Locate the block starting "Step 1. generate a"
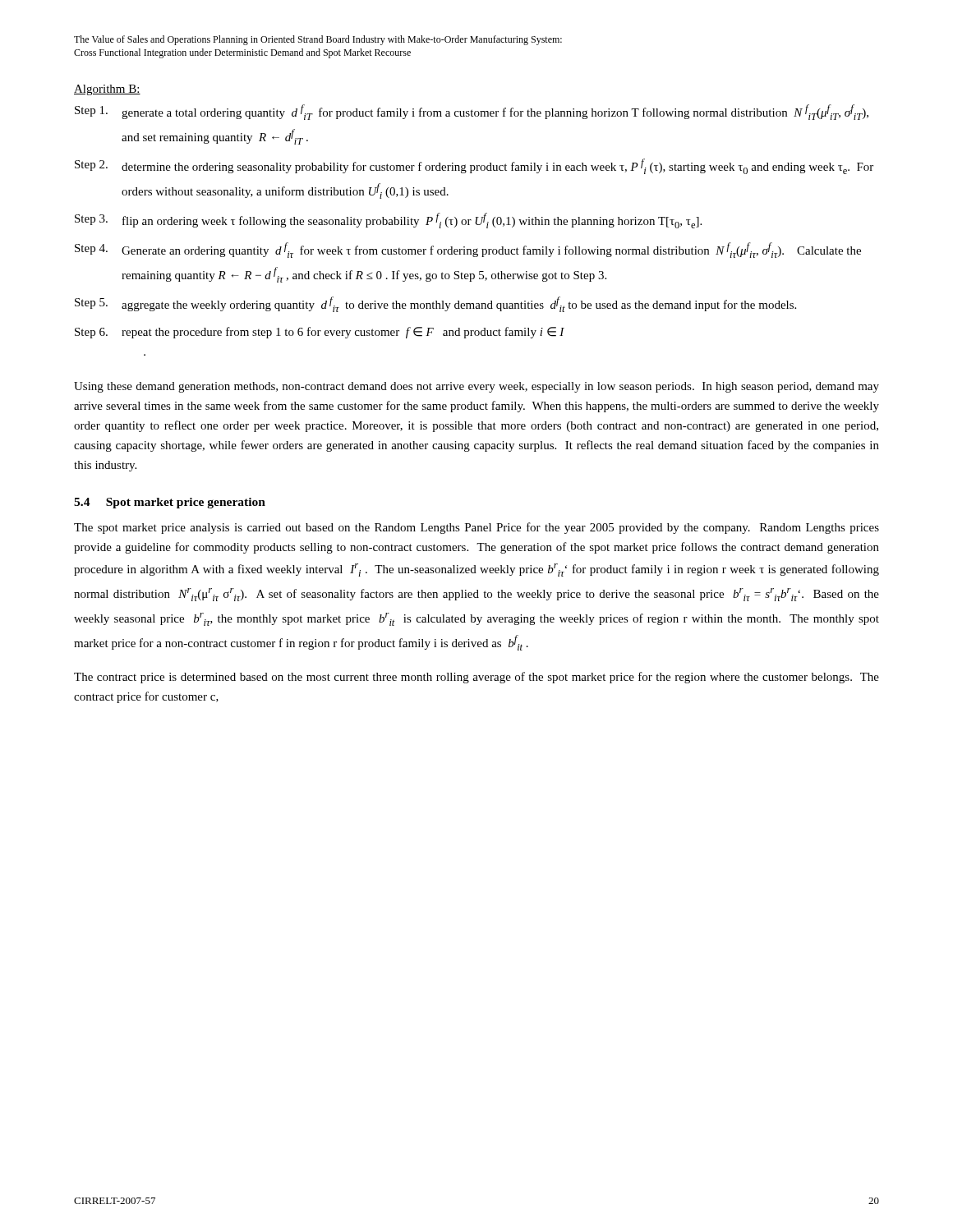 [x=476, y=125]
